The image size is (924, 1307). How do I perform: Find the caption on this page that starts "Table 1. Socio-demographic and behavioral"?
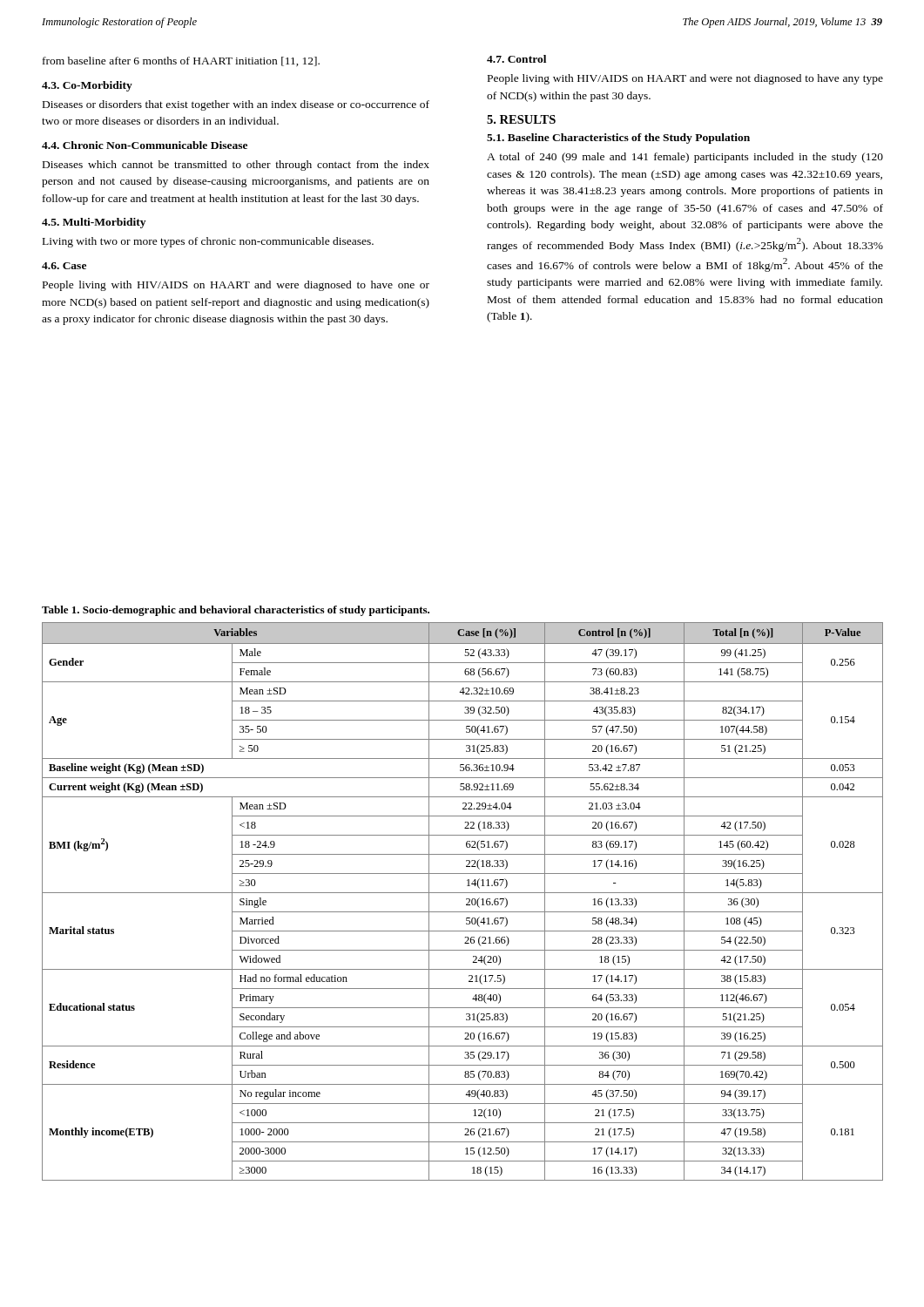(x=236, y=609)
